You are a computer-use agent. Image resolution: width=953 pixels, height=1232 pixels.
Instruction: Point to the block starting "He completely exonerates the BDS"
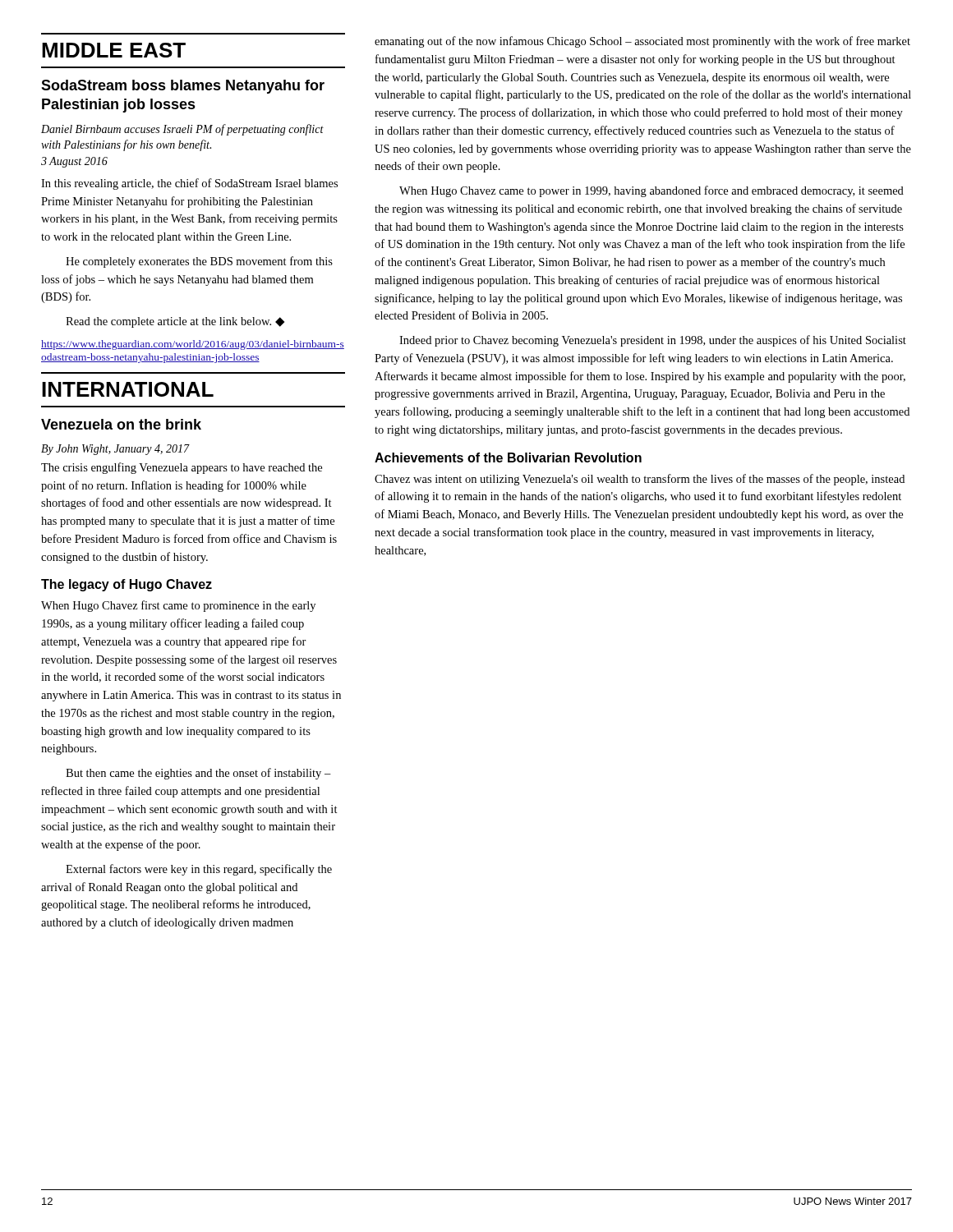coord(193,280)
